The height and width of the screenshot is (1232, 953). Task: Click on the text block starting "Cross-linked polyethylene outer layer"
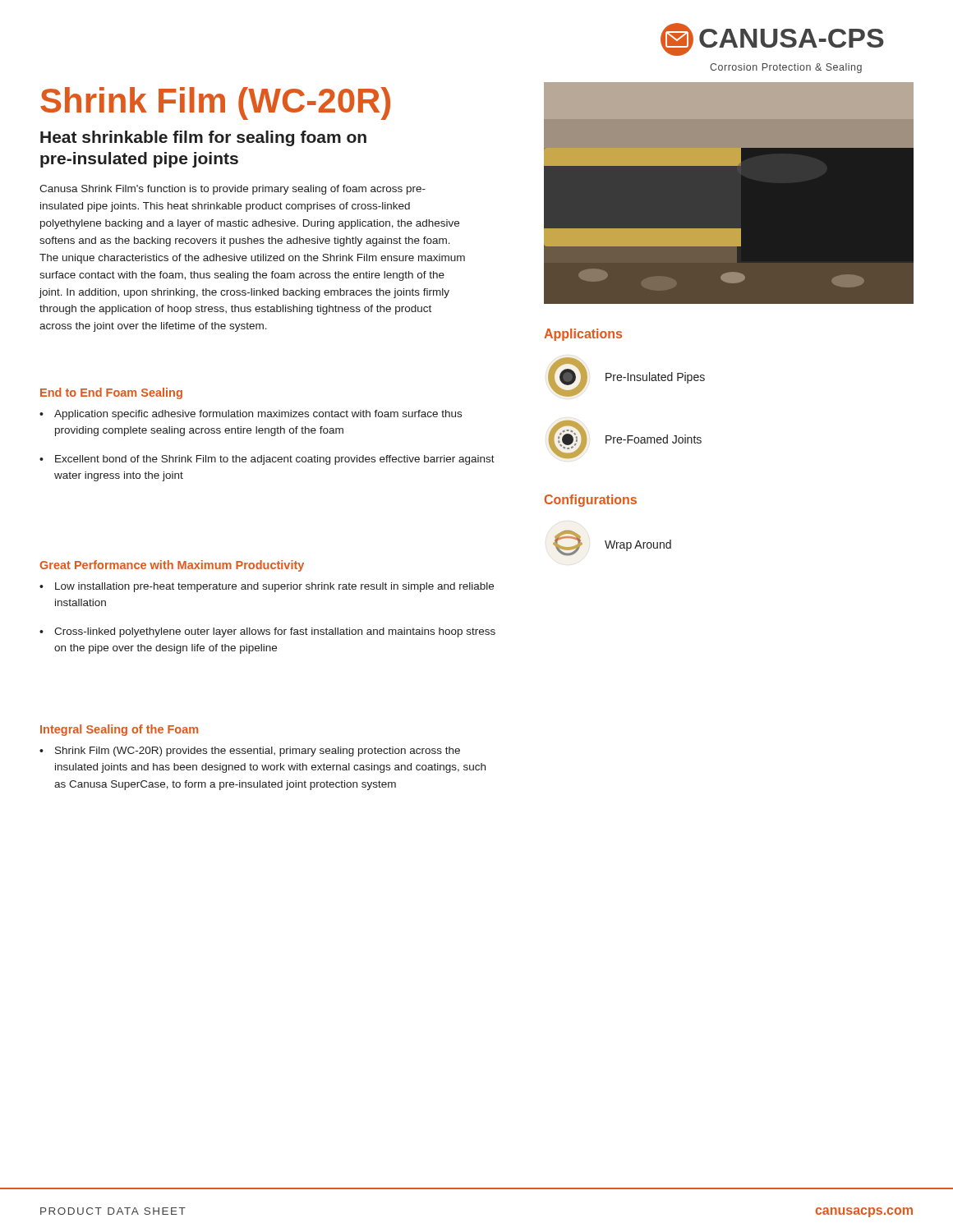click(275, 639)
